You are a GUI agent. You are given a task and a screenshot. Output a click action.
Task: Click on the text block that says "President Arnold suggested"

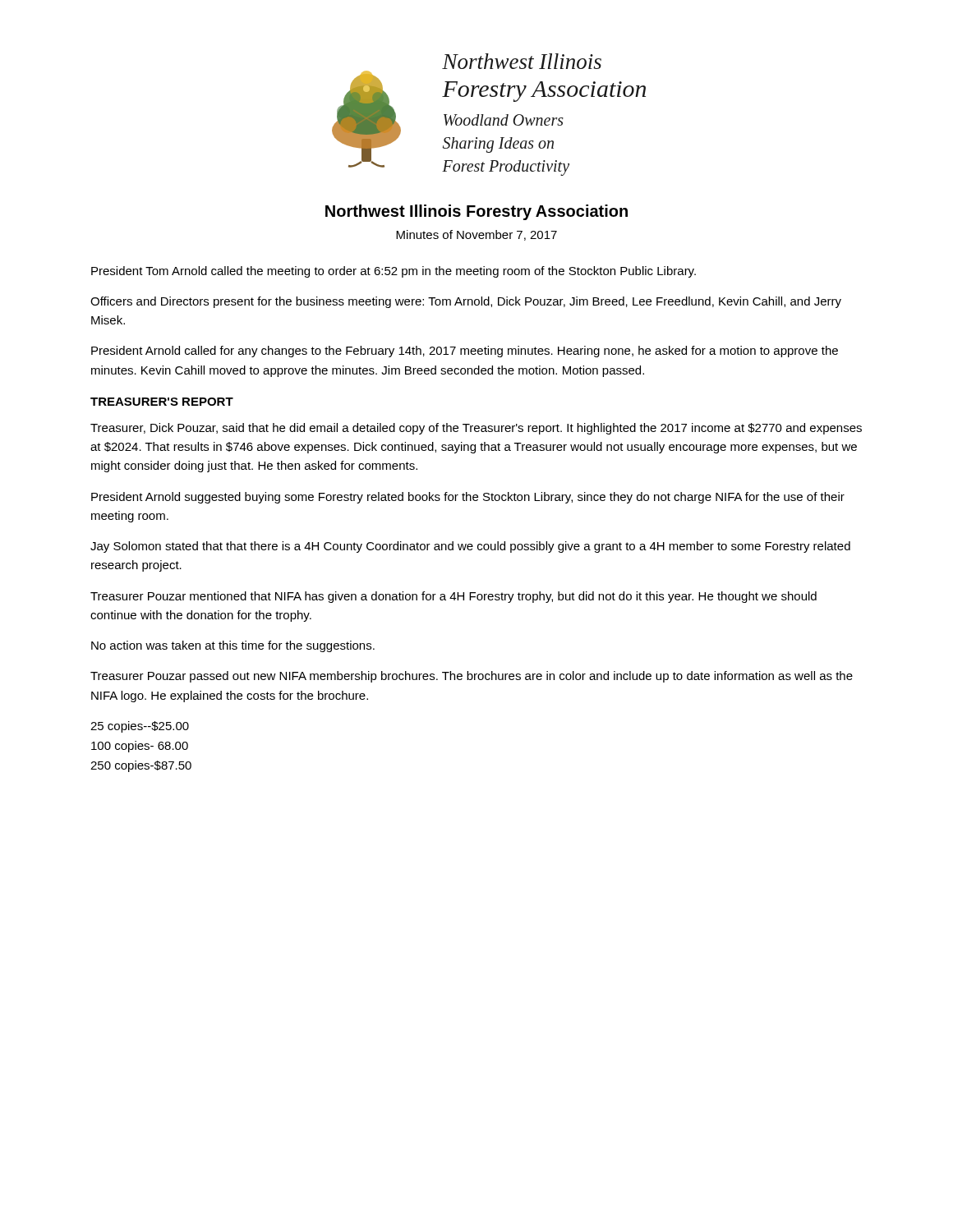[x=467, y=506]
